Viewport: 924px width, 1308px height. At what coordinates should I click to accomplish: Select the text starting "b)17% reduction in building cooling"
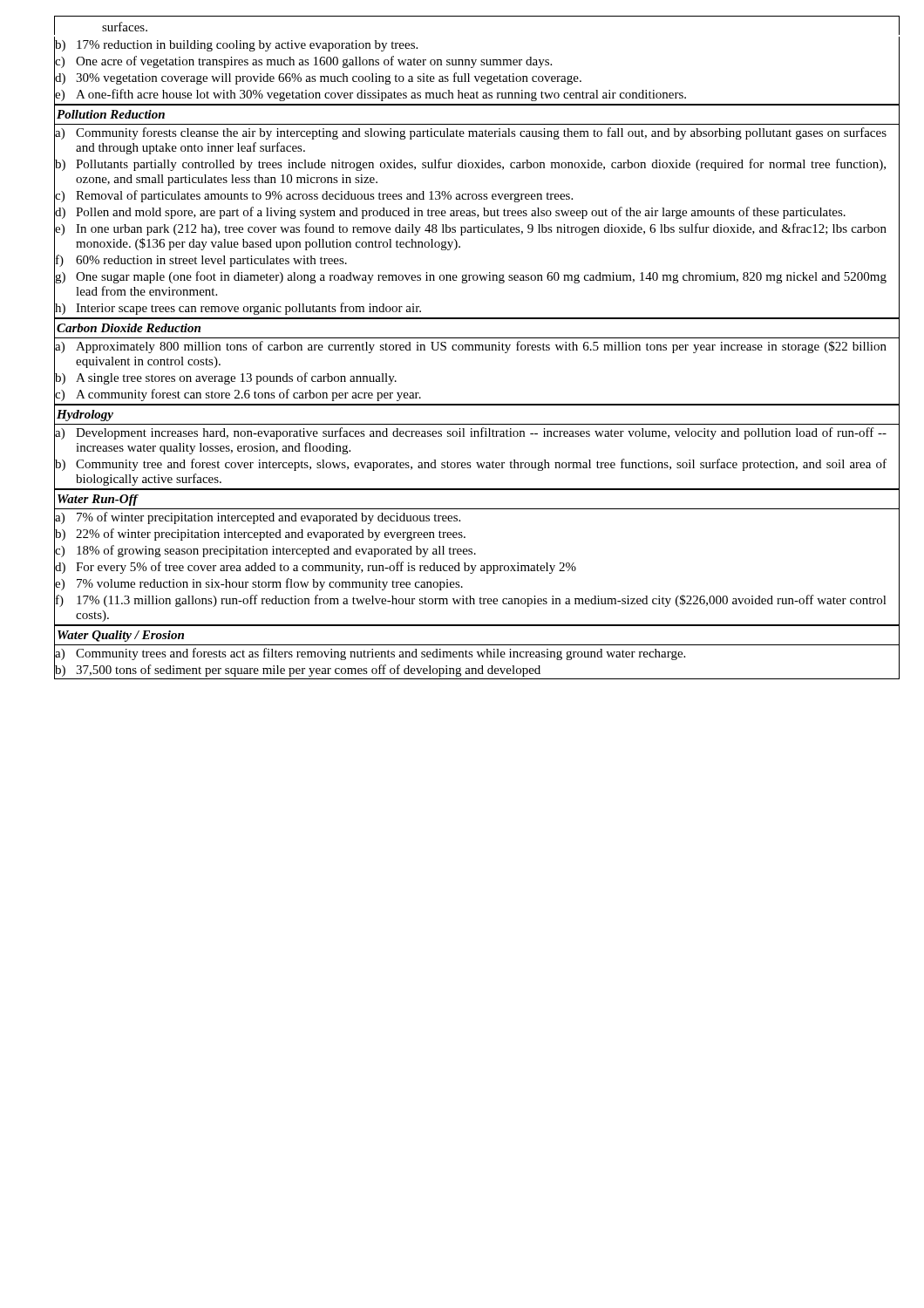click(x=236, y=45)
